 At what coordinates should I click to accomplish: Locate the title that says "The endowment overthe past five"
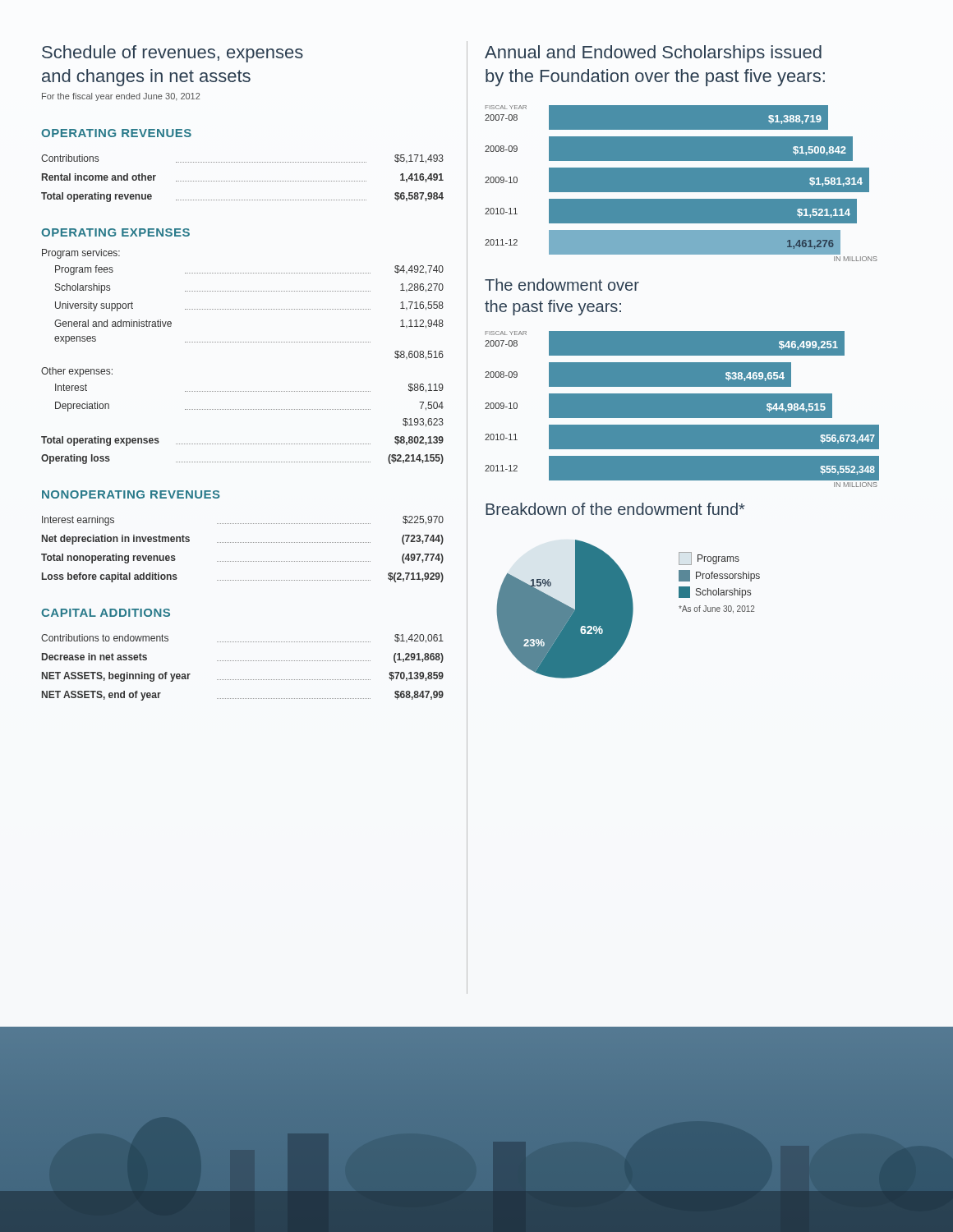562,296
